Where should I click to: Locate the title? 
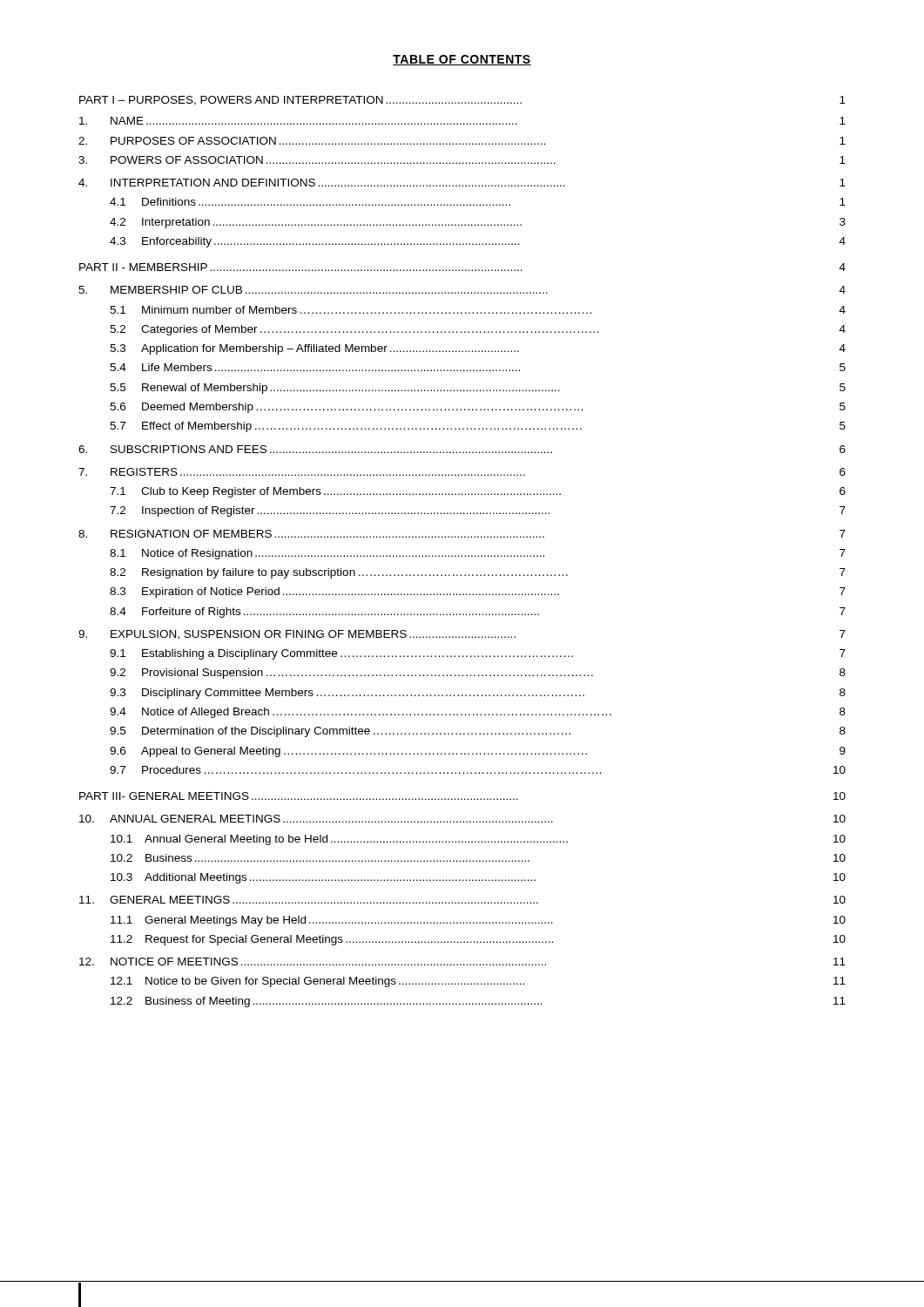(x=462, y=59)
